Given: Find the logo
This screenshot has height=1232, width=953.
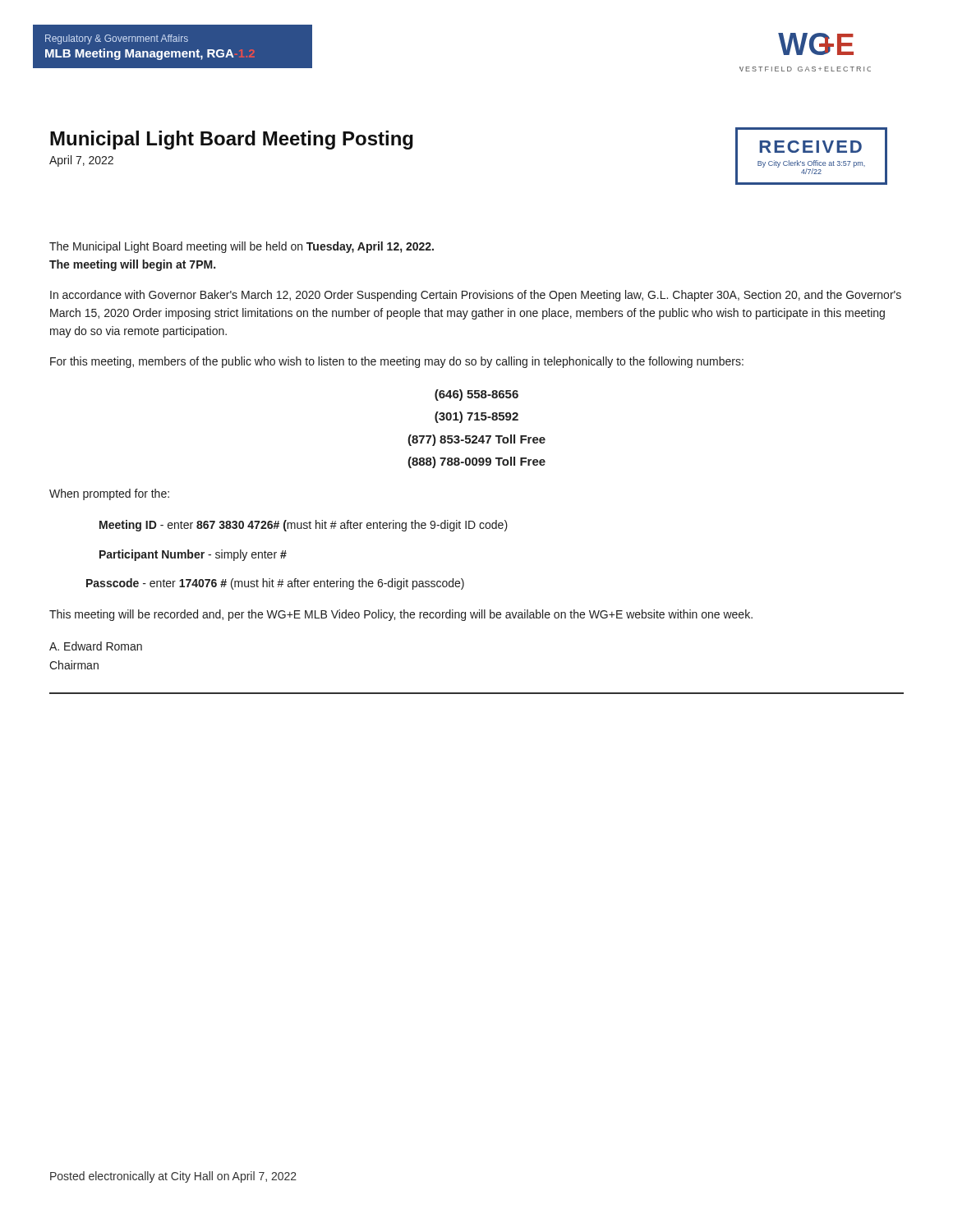Looking at the screenshot, I should [x=805, y=51].
